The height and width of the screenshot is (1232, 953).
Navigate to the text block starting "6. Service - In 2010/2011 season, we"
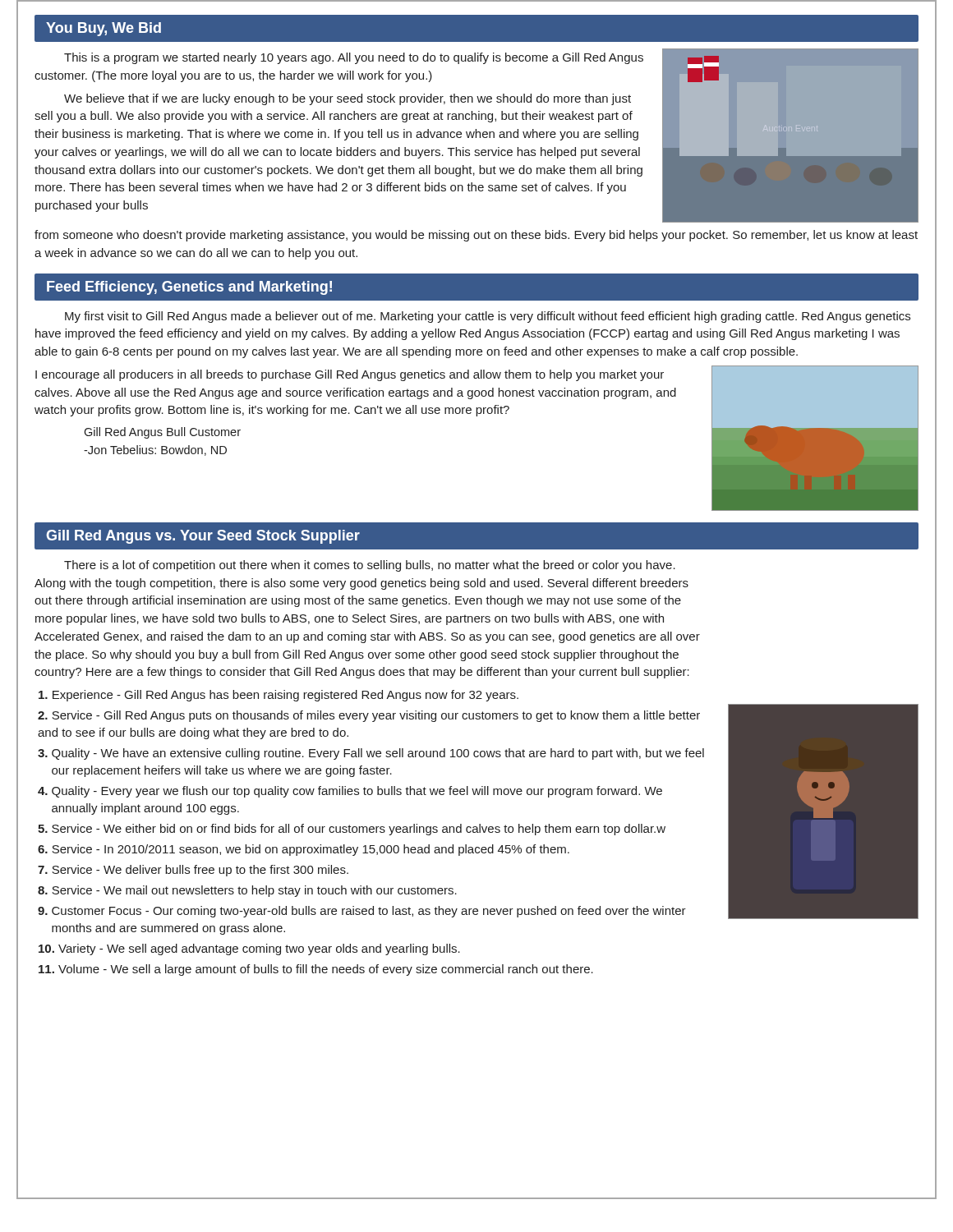pos(304,849)
